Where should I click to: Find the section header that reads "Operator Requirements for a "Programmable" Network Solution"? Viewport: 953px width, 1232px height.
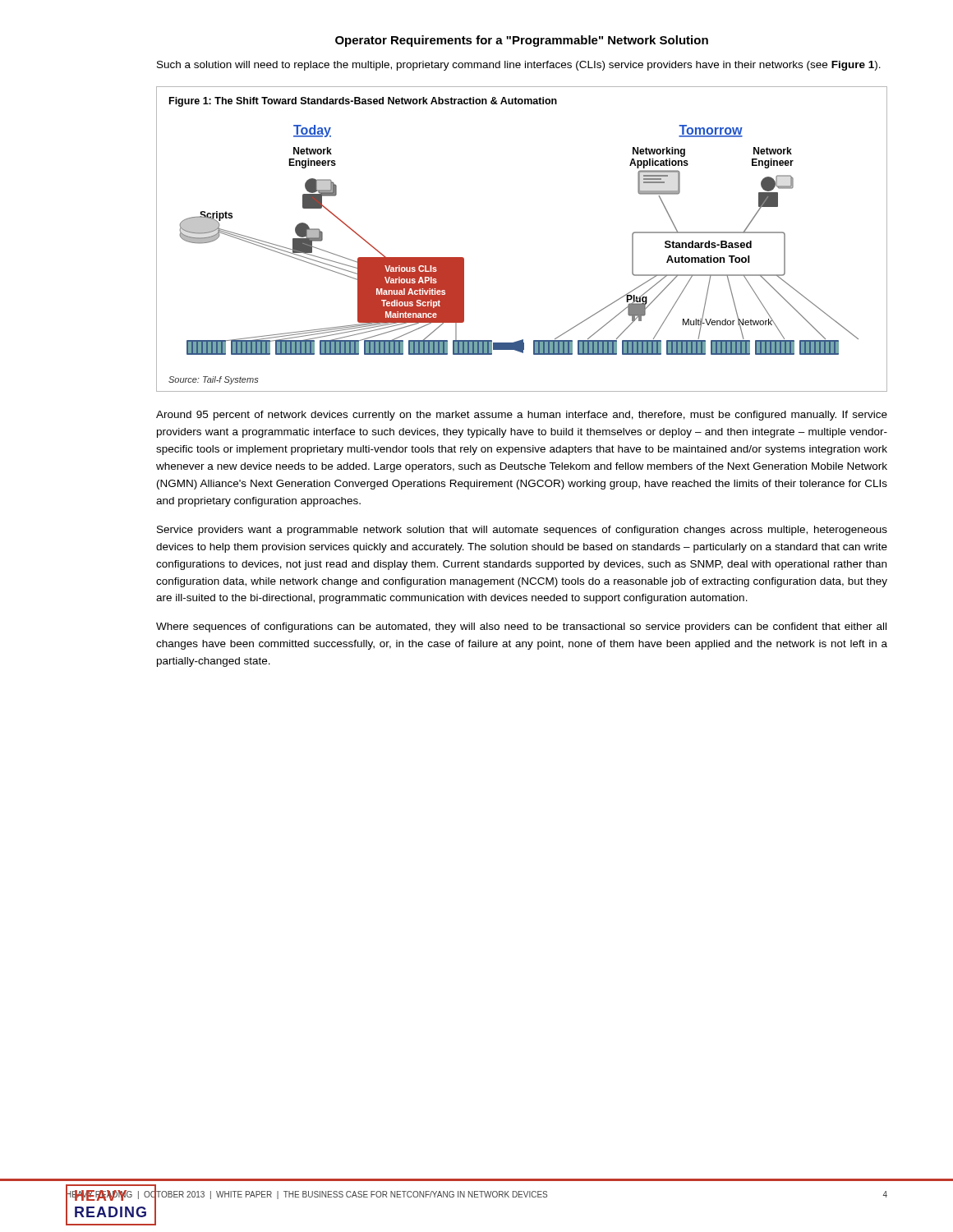click(x=522, y=40)
